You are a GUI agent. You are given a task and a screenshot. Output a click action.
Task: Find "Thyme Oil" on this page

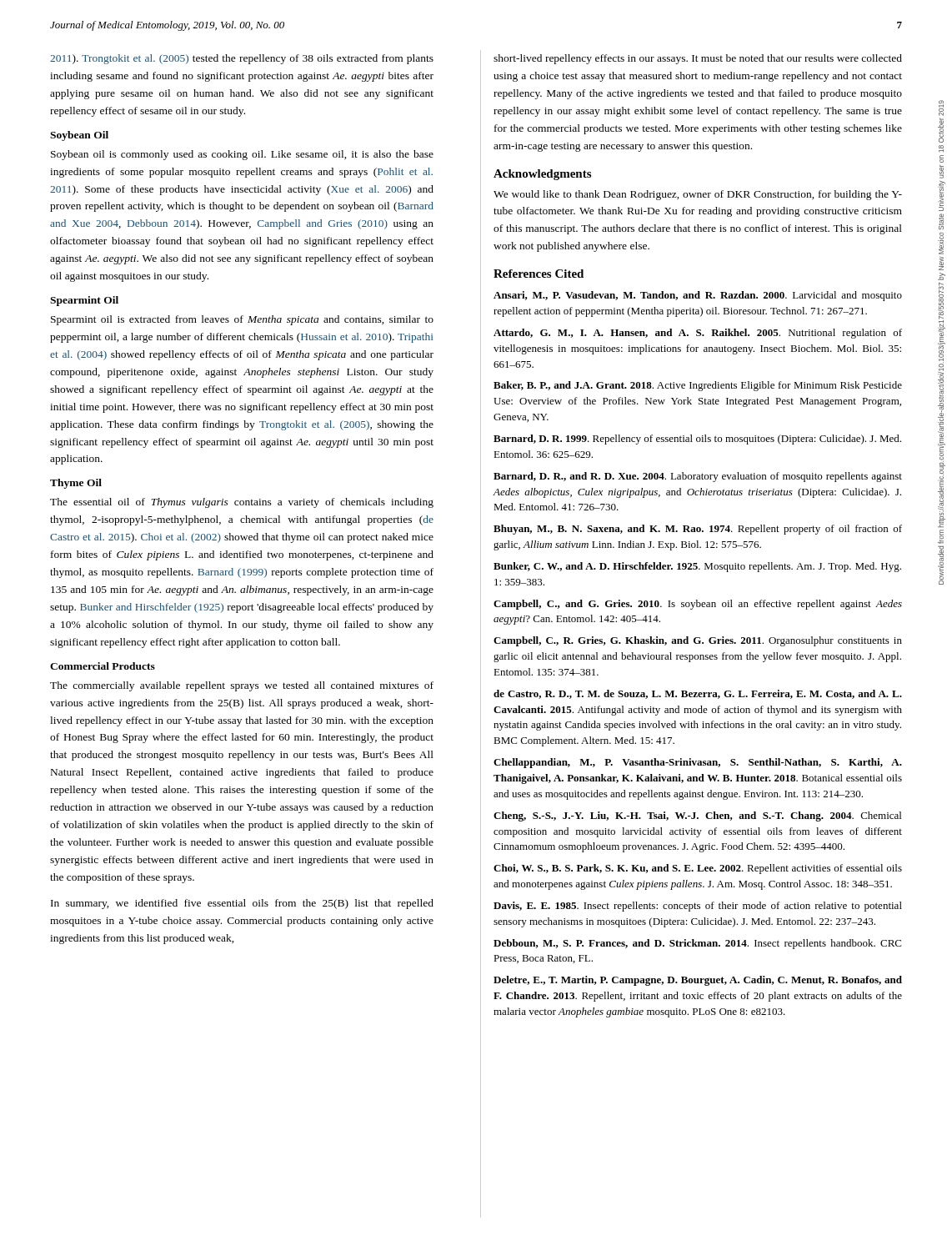pos(76,483)
